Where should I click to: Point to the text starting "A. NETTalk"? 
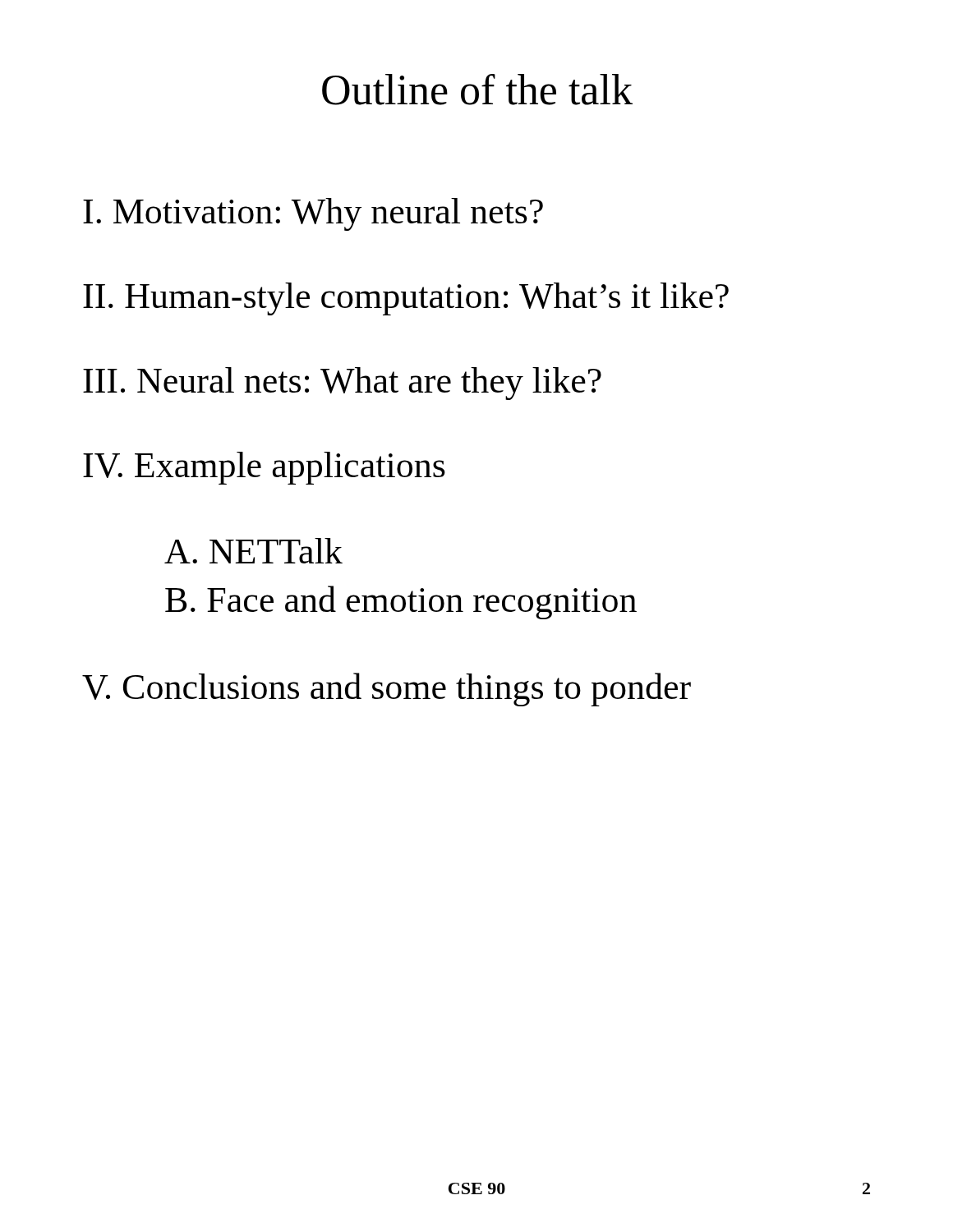coord(253,552)
